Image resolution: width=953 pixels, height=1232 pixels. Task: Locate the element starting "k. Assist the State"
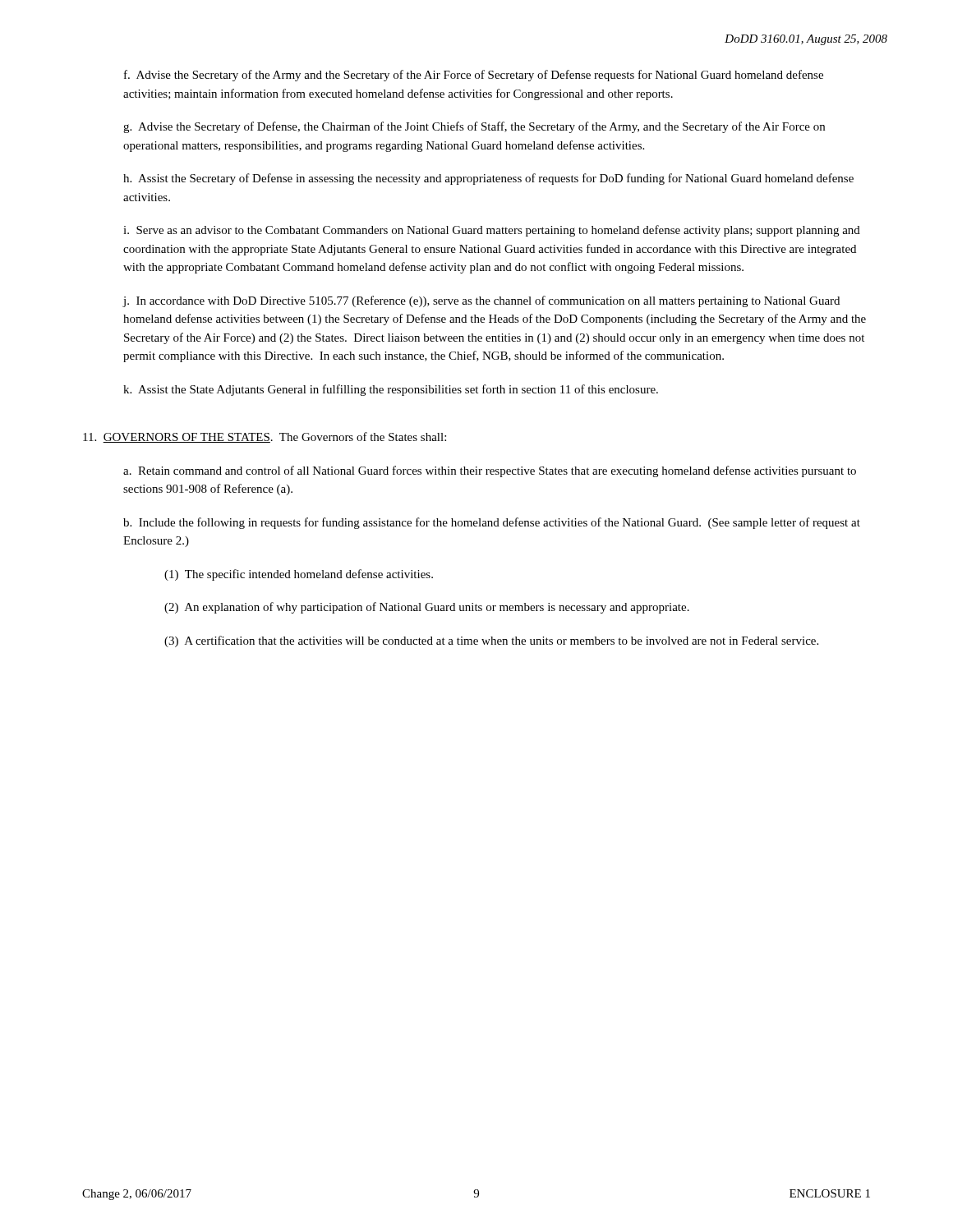[x=497, y=389]
